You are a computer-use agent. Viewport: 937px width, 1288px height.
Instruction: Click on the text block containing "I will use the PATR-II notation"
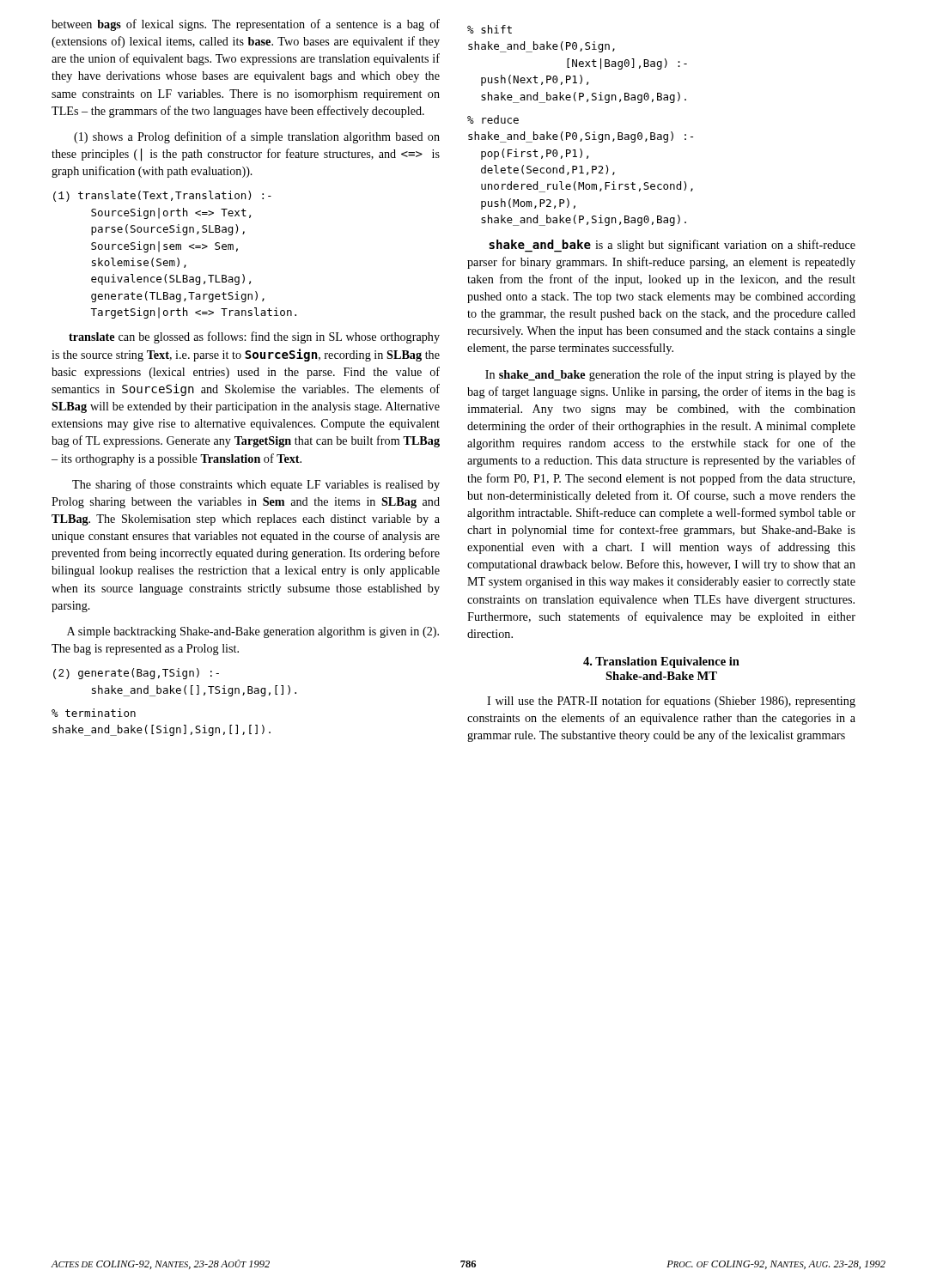click(x=661, y=718)
